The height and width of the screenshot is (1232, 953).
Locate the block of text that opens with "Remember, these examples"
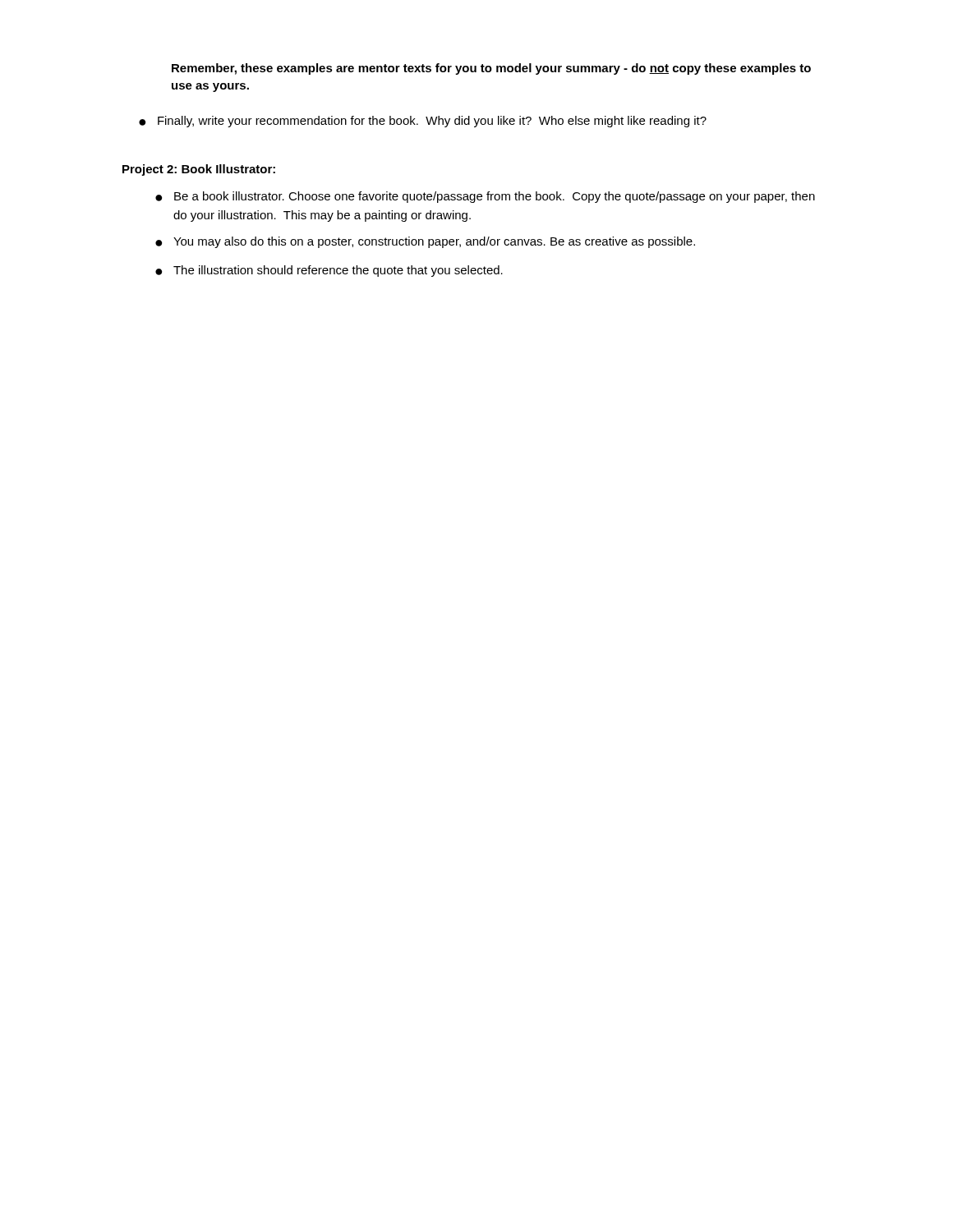coord(501,76)
